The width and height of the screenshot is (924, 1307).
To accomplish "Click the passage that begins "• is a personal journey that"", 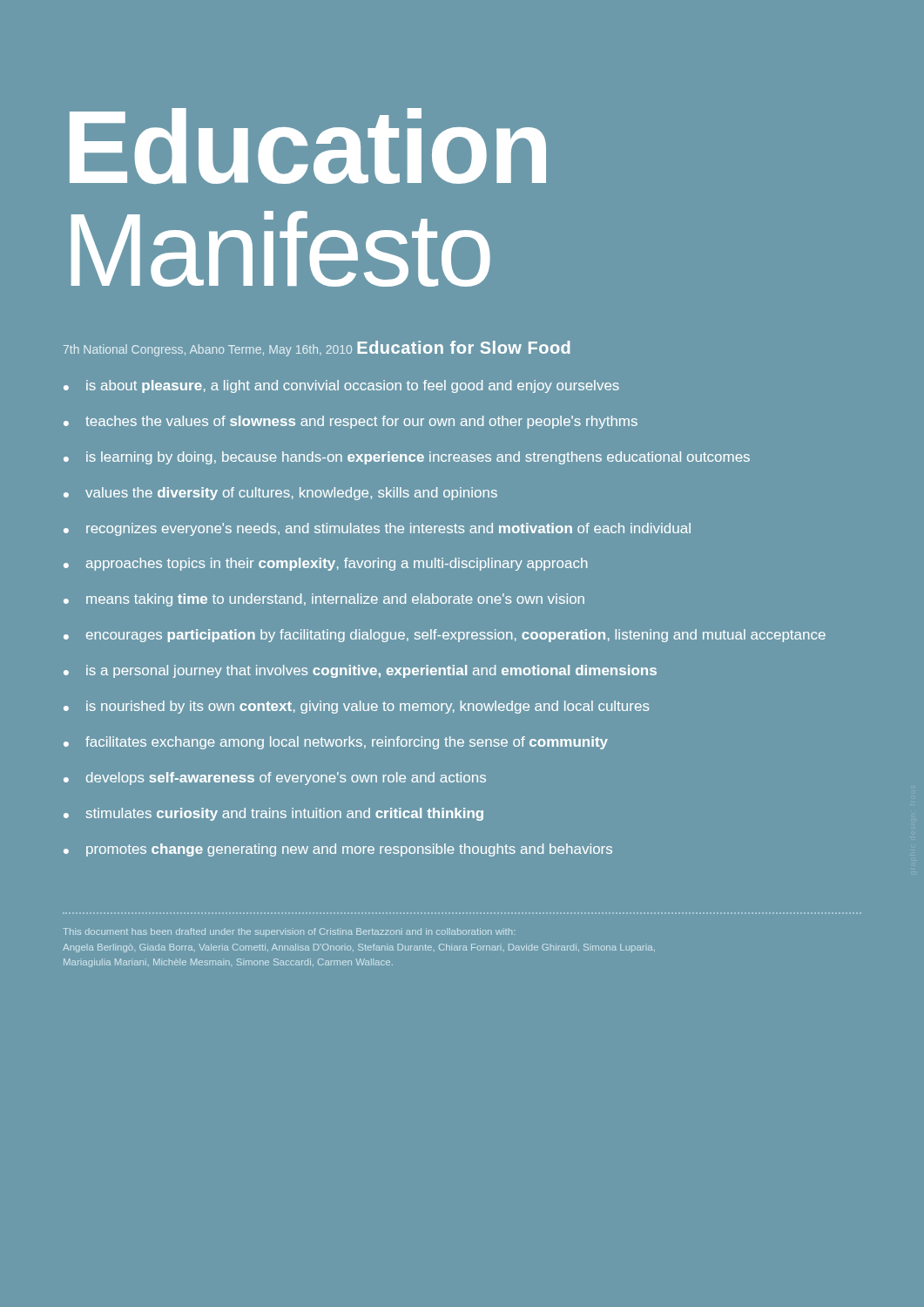I will pos(462,674).
